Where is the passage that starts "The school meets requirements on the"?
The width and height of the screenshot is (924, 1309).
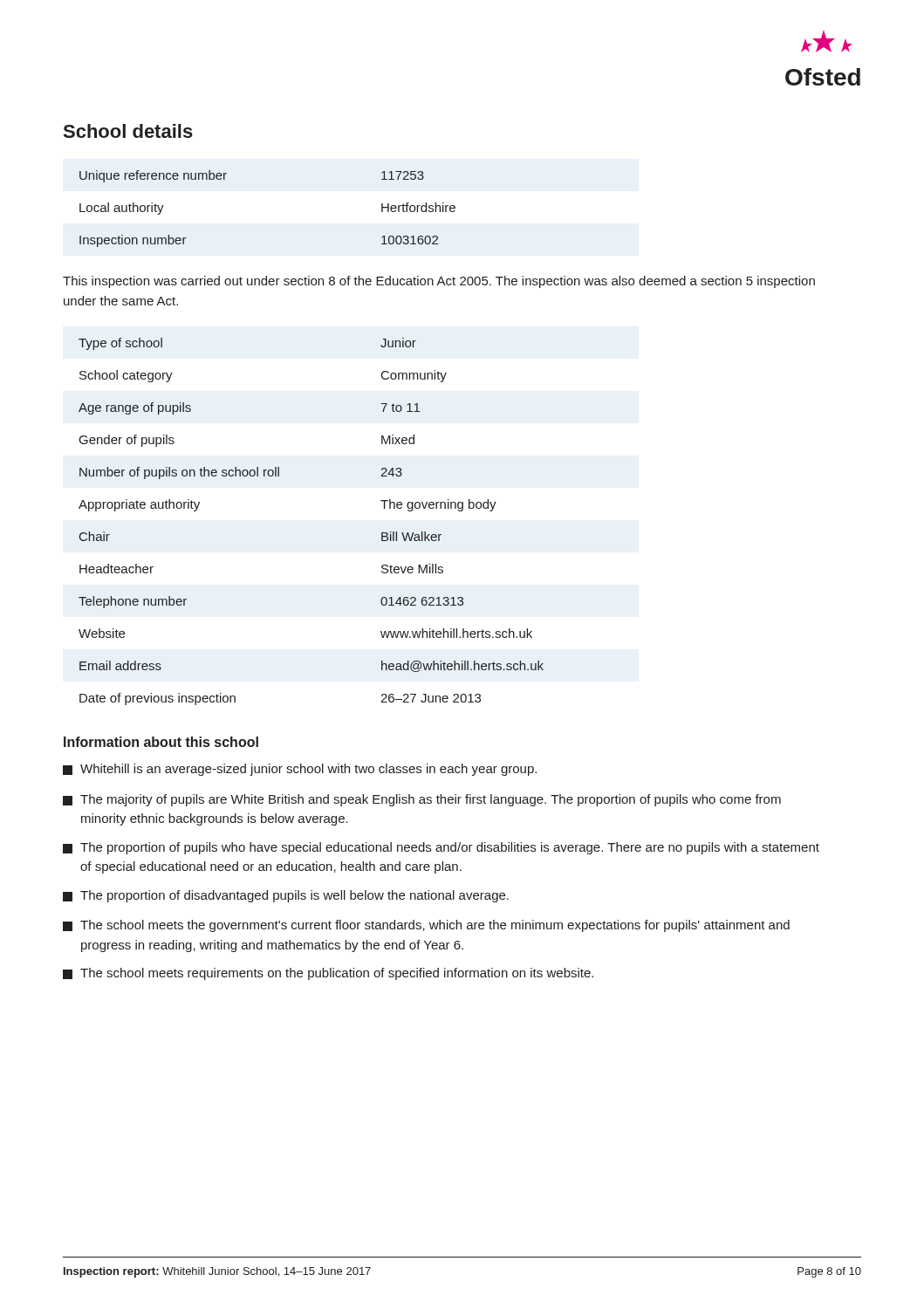click(329, 974)
